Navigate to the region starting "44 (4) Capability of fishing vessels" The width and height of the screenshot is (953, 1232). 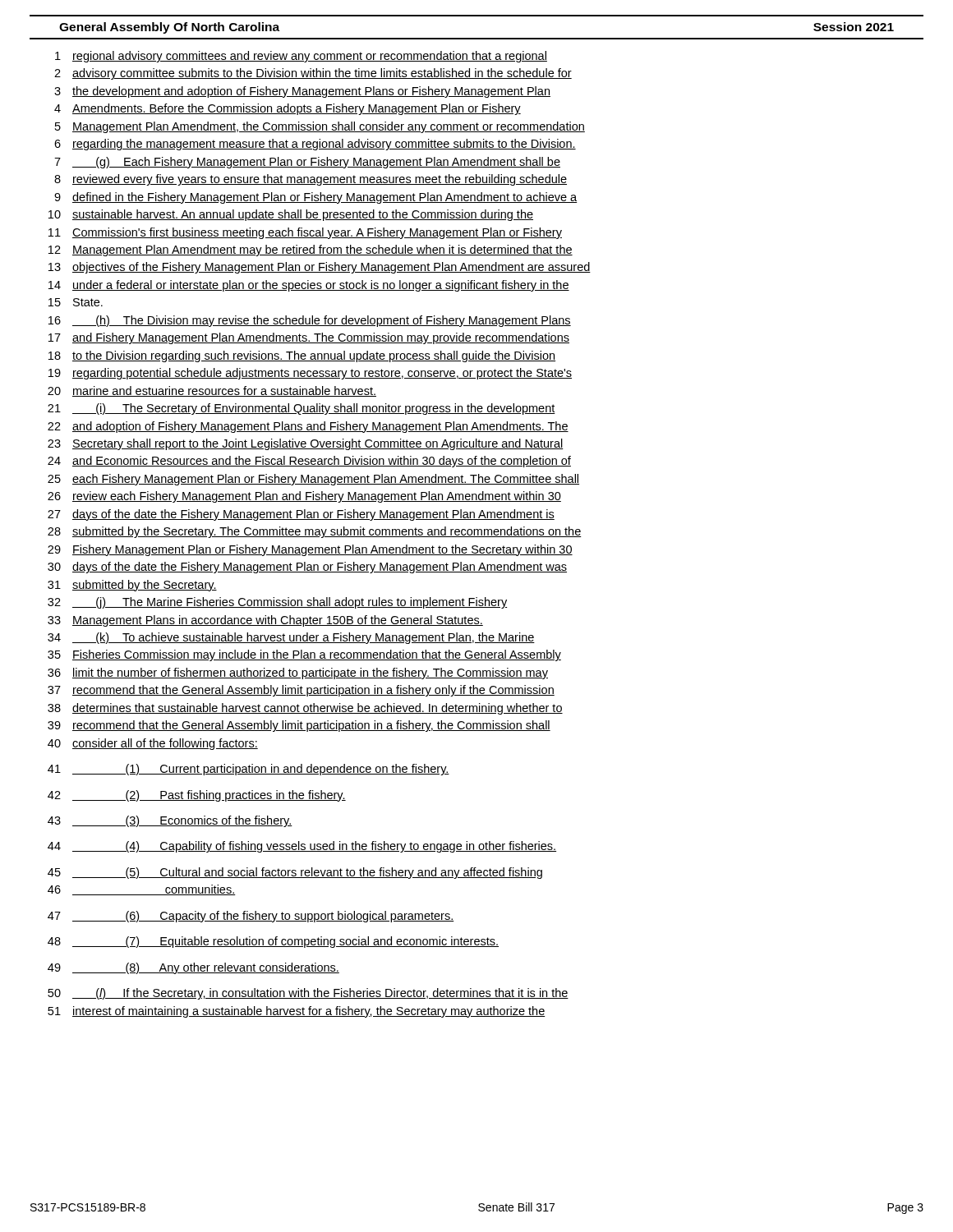476,847
